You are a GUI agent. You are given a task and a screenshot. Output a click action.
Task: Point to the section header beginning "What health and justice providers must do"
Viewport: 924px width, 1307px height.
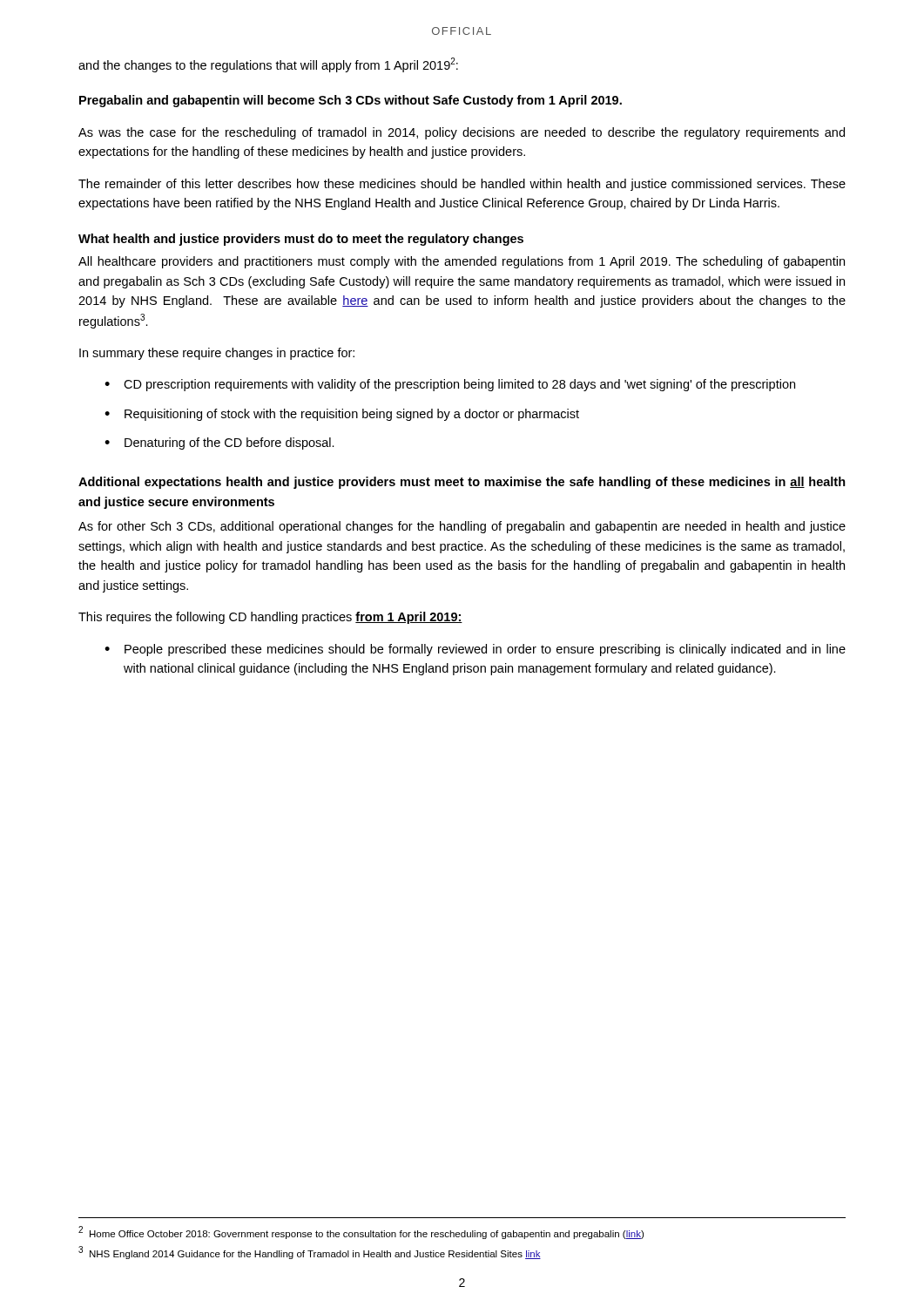[x=301, y=238]
